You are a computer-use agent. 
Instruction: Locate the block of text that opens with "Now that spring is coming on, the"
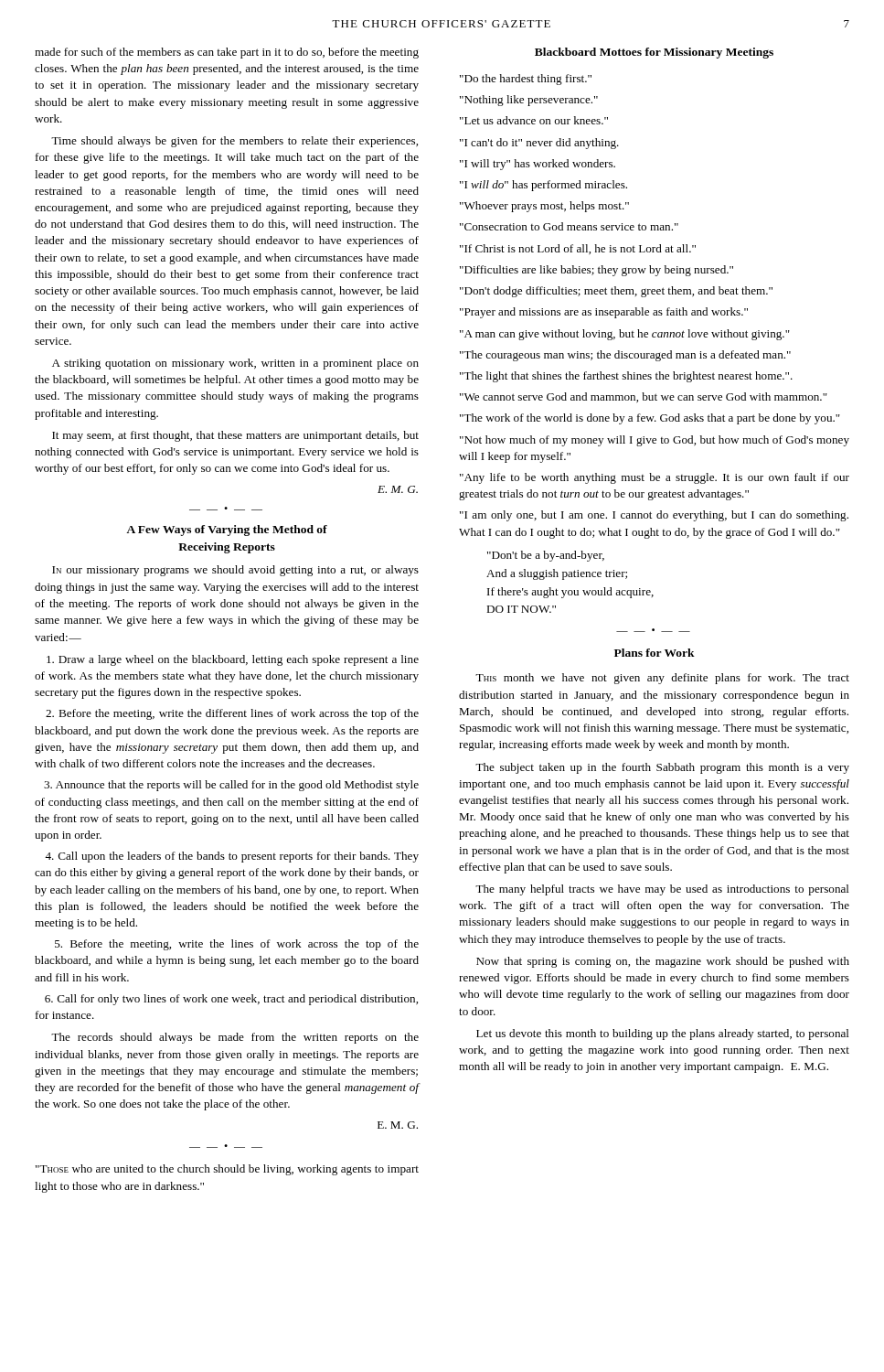(654, 986)
